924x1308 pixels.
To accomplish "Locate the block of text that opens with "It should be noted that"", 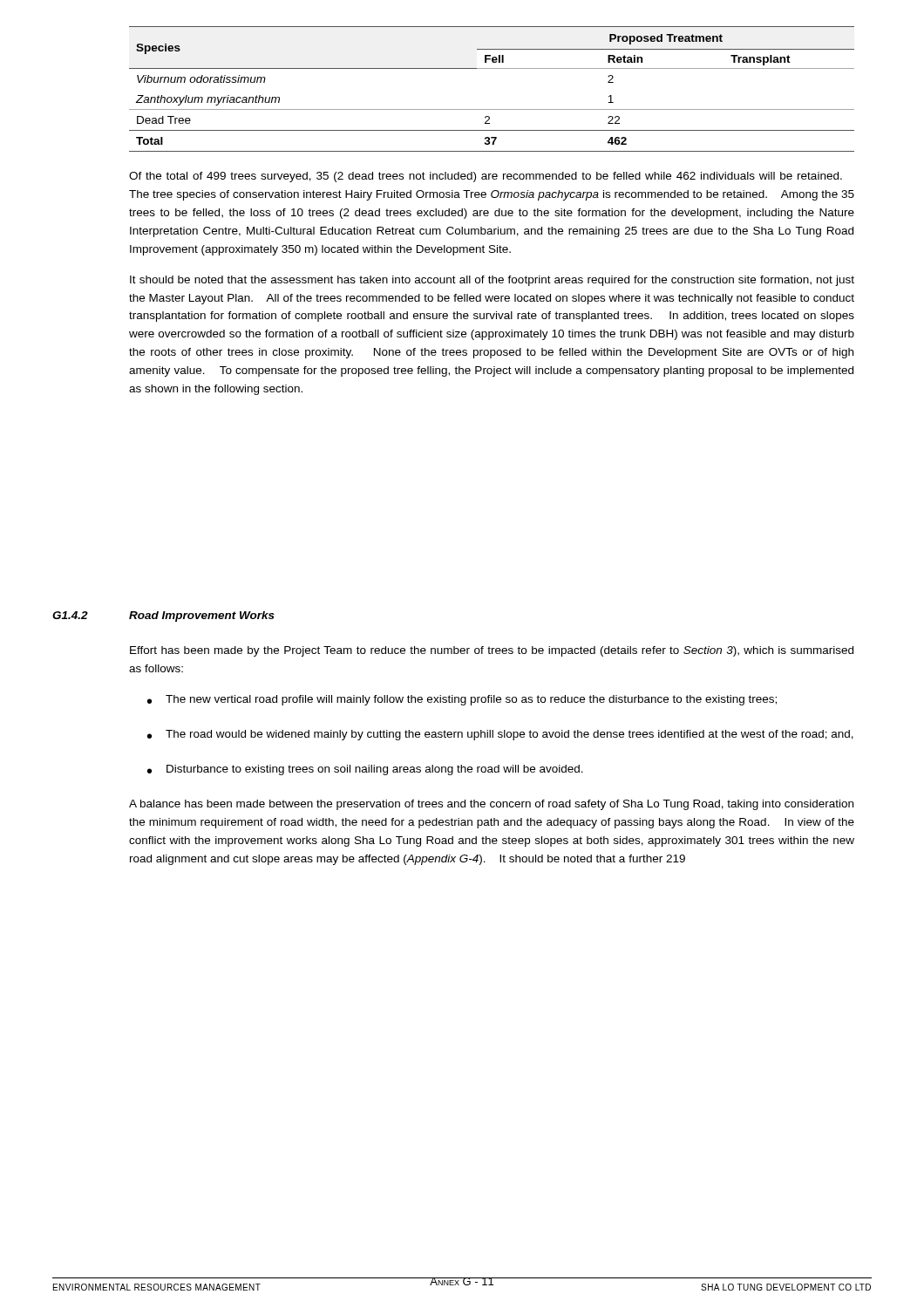I will click(492, 334).
